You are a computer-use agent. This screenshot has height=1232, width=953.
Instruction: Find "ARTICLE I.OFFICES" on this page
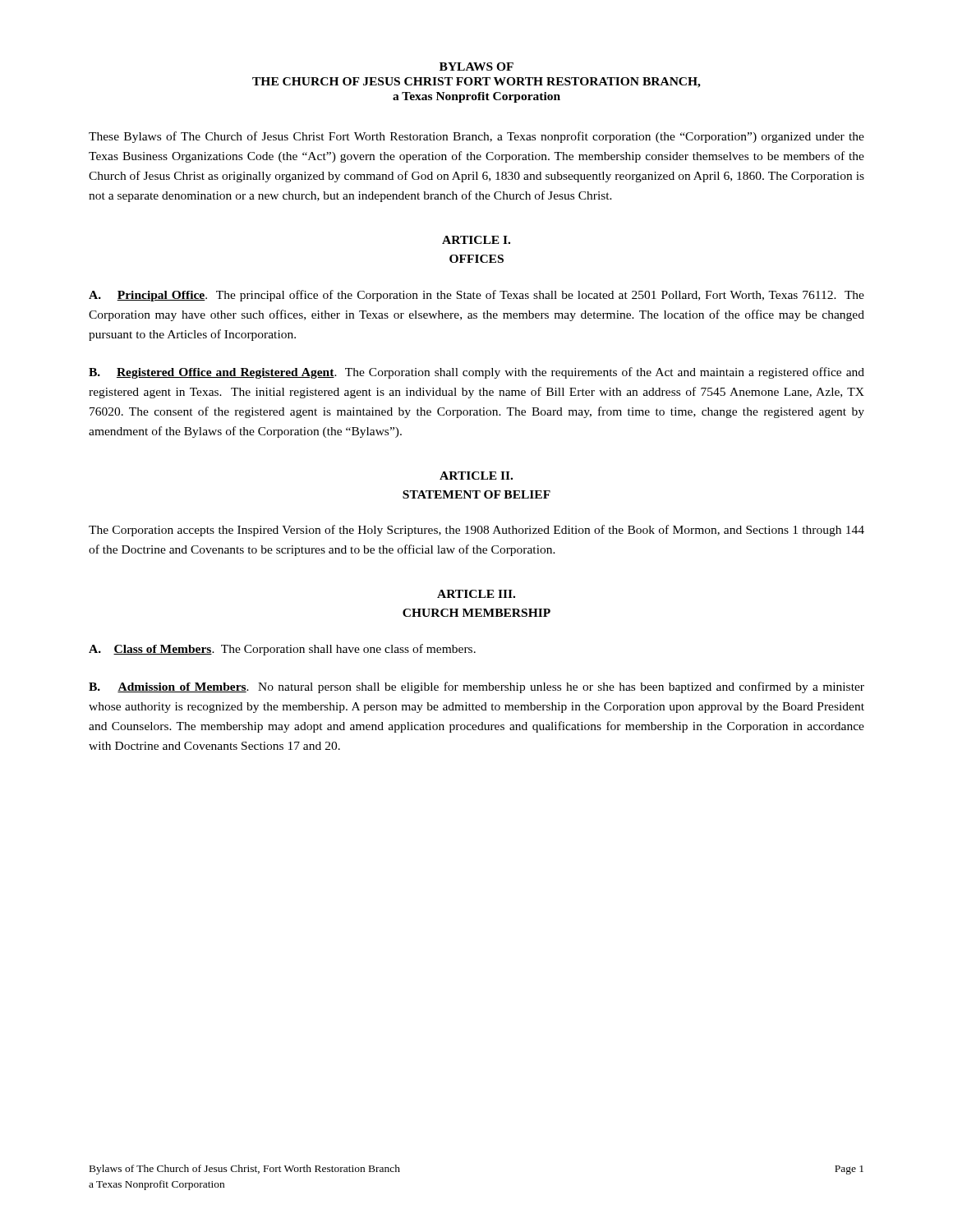[x=476, y=249]
